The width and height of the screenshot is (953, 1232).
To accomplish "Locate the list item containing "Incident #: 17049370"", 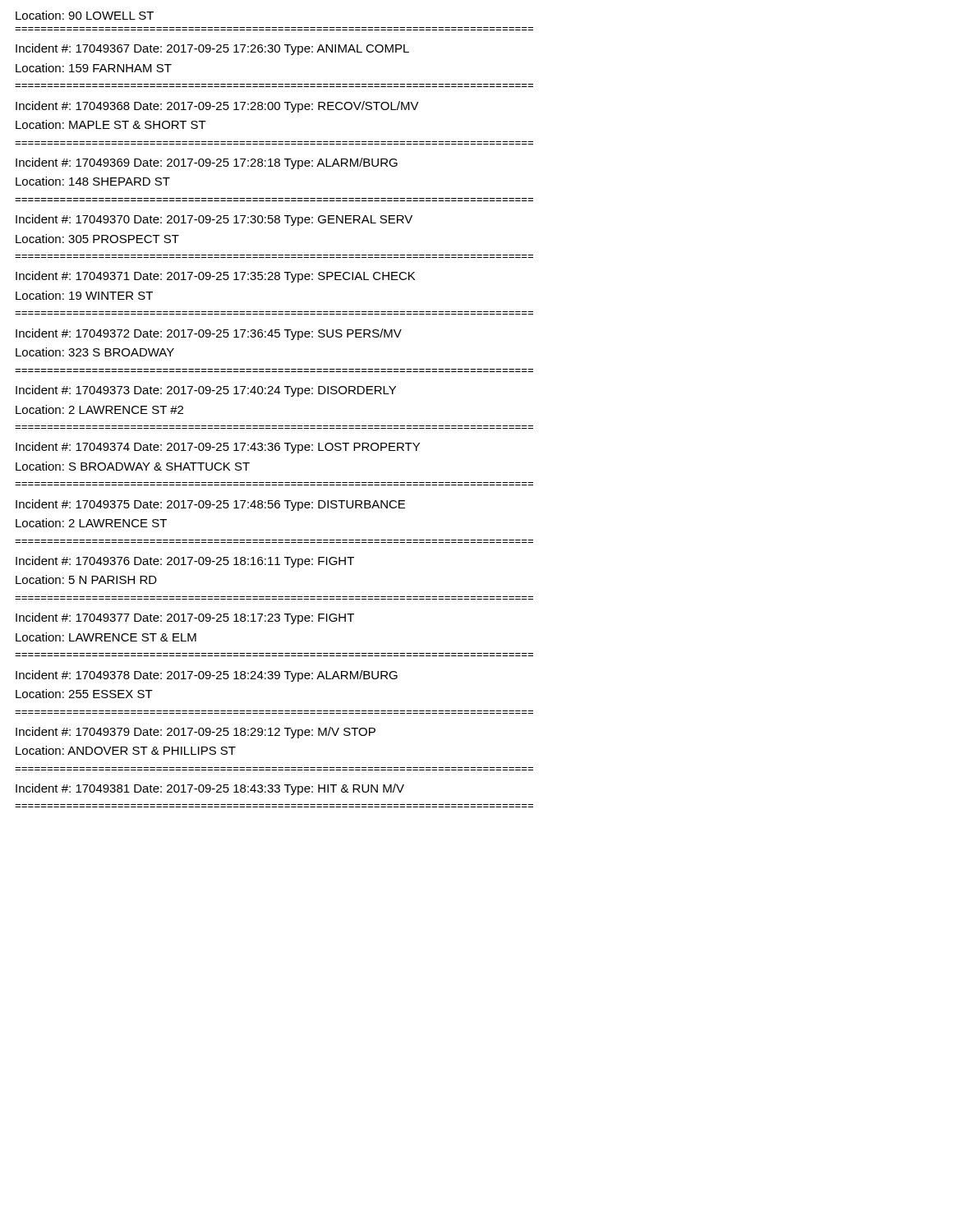I will 214,220.
